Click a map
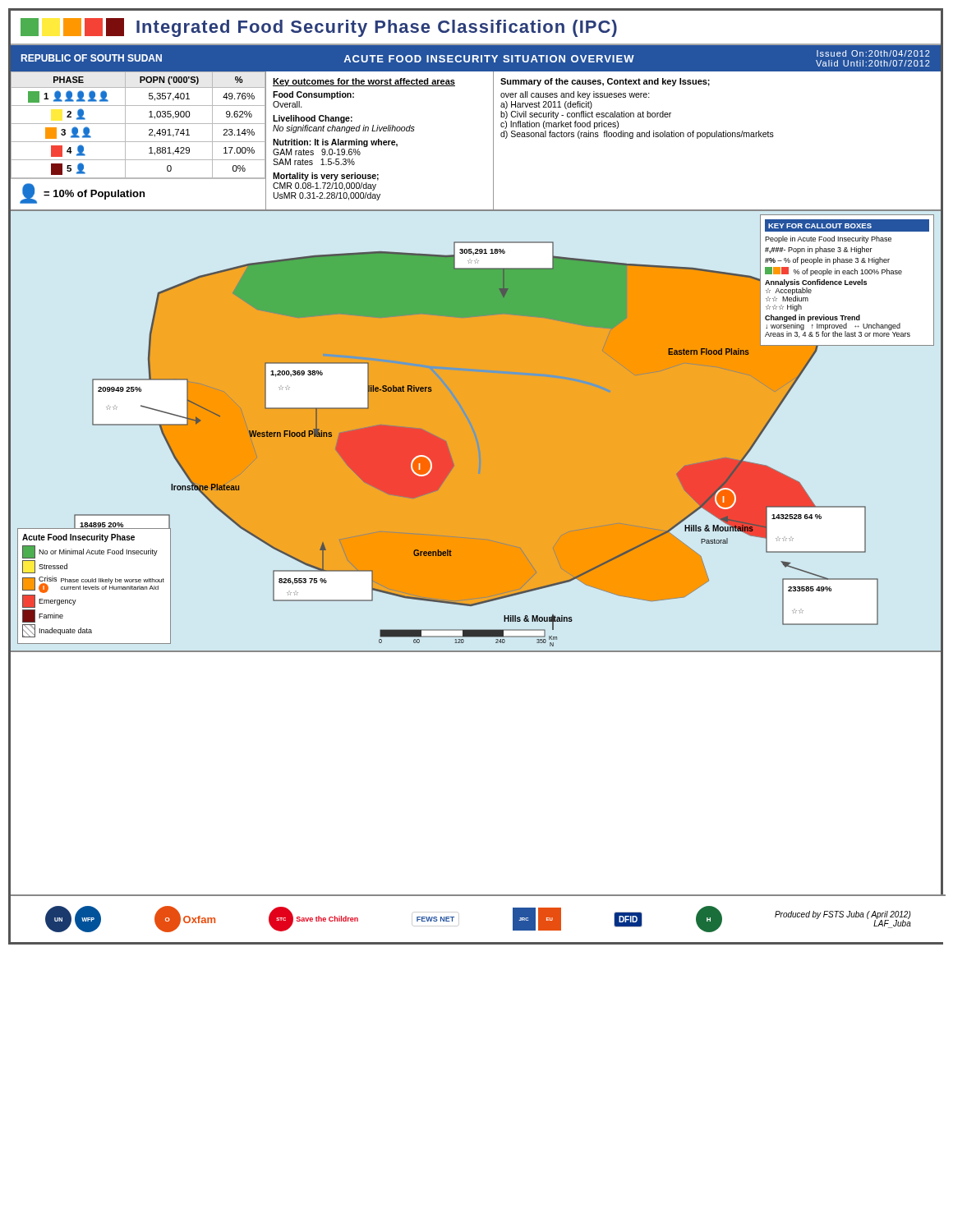 coord(476,431)
